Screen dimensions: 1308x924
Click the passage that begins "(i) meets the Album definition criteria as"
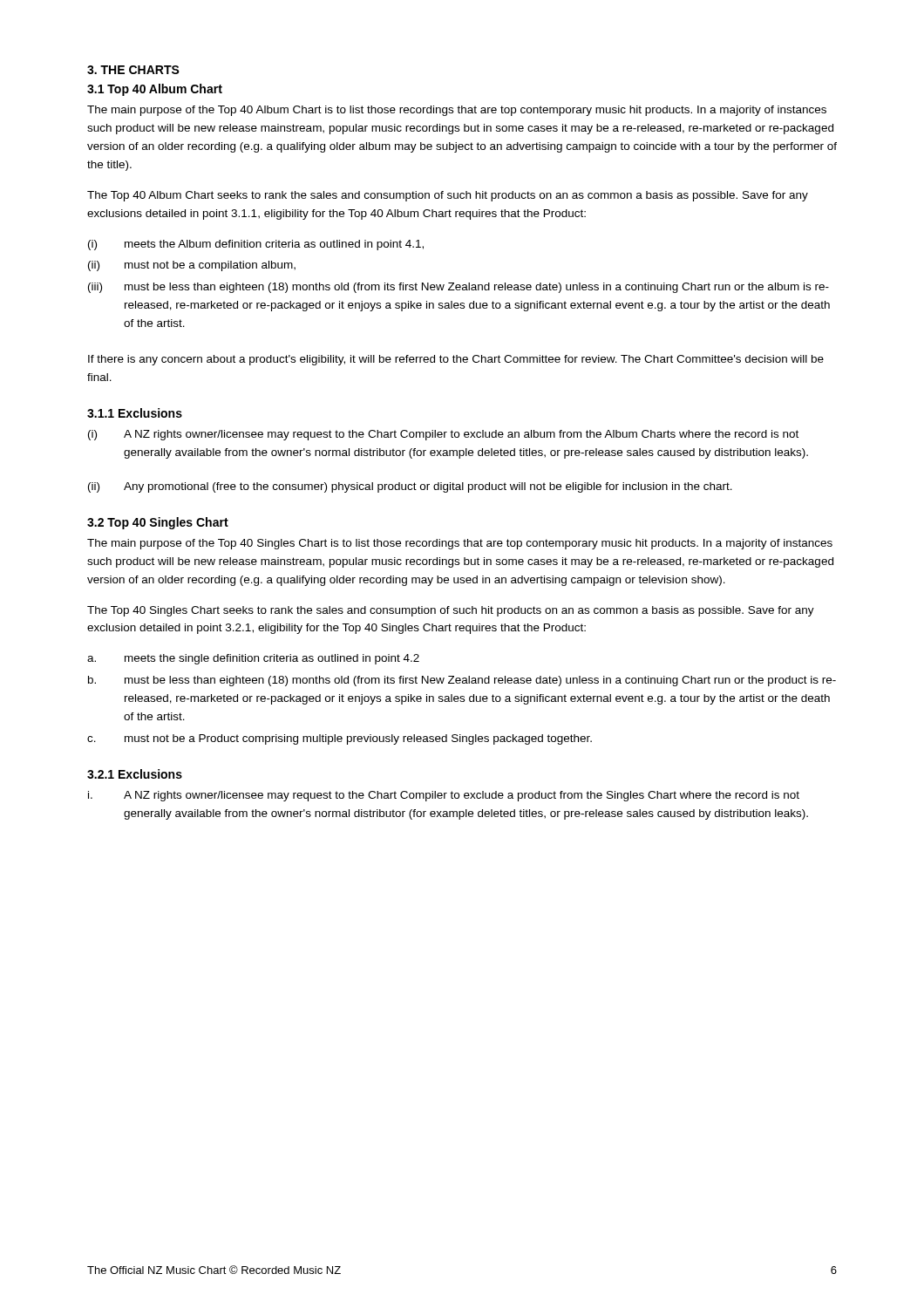pyautogui.click(x=256, y=245)
